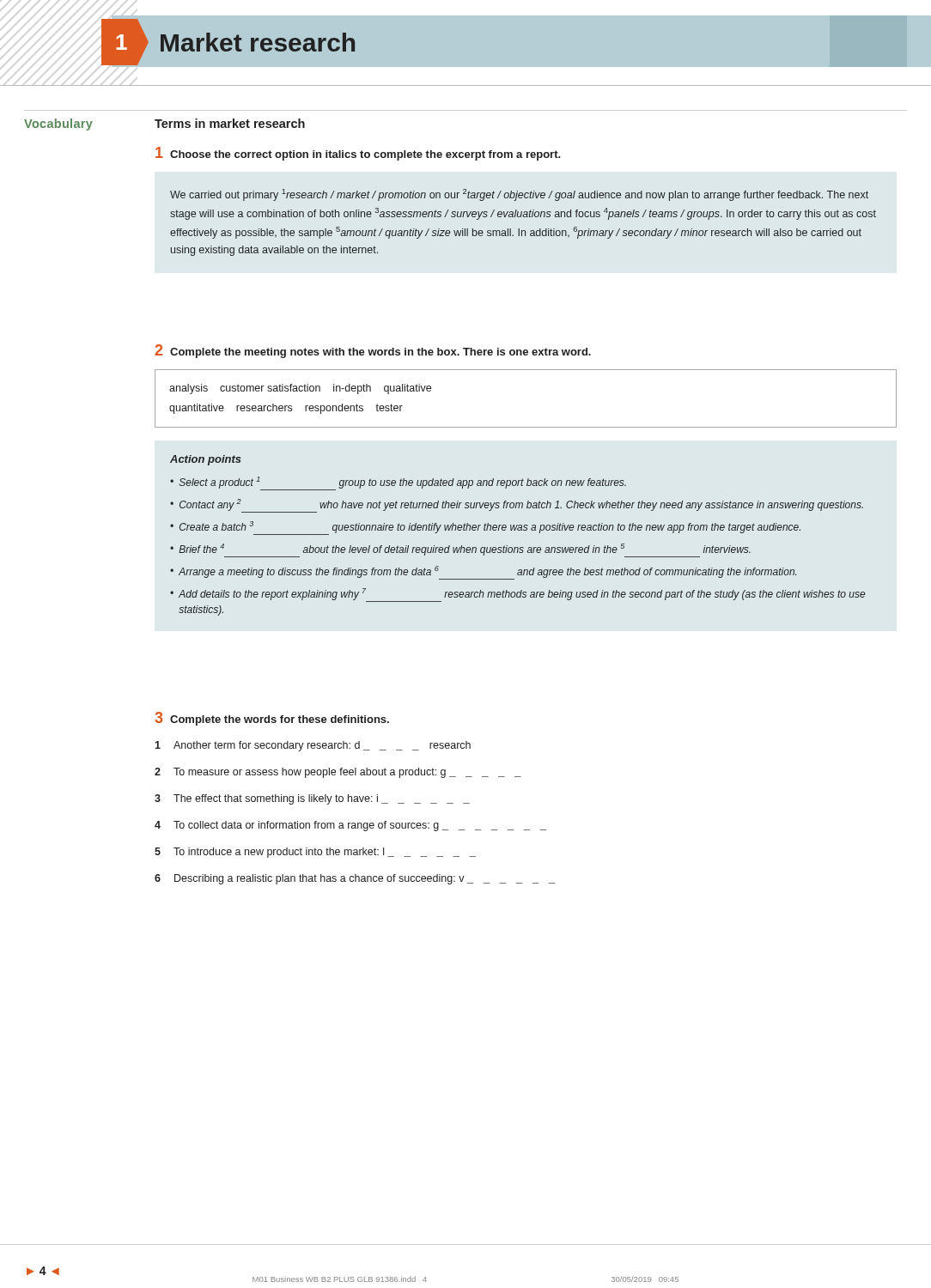
Task: Click on the list item with the text "1 Another term for secondary research: d"
Action: tap(313, 746)
